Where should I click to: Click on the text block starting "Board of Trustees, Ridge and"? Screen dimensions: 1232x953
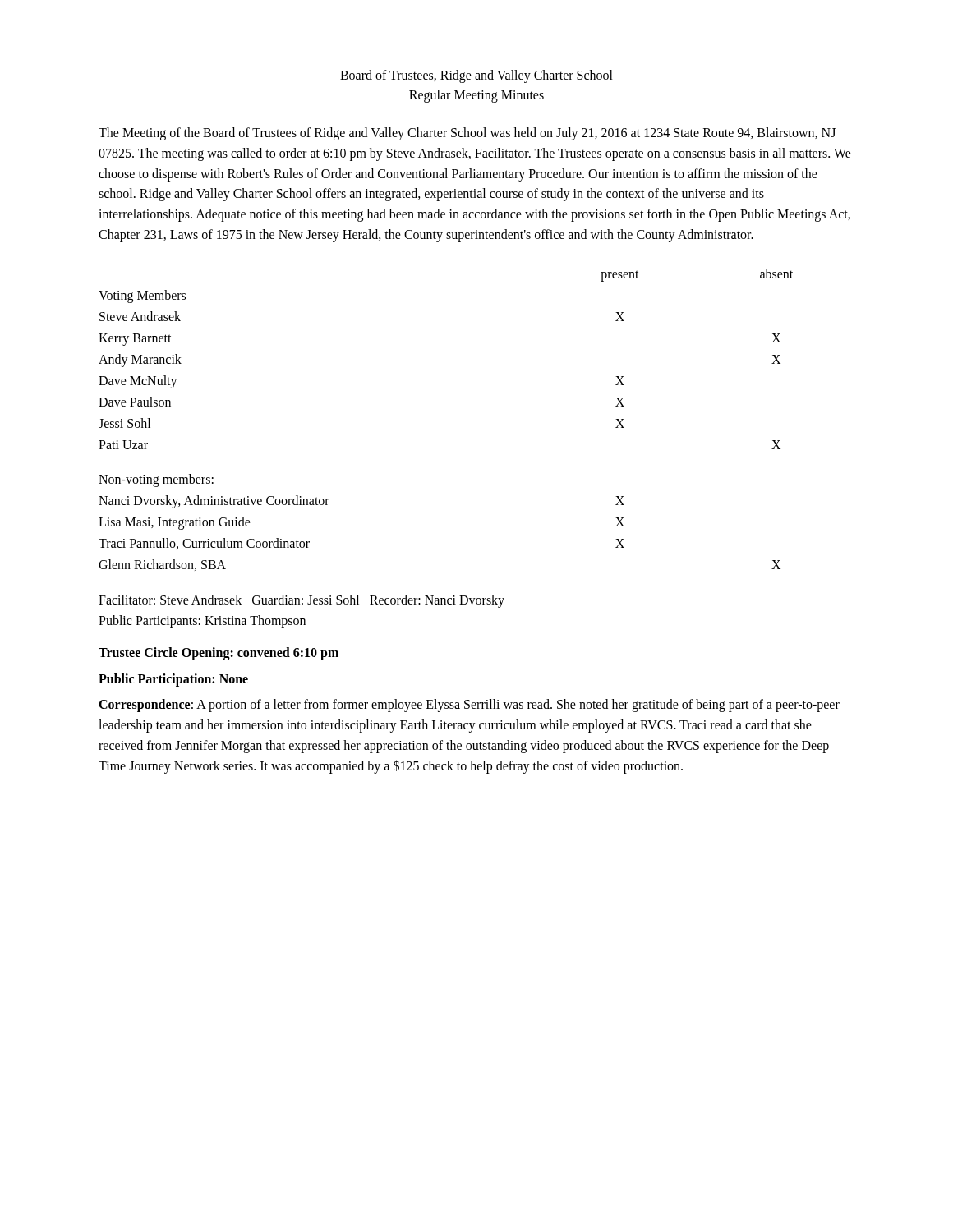tap(476, 85)
